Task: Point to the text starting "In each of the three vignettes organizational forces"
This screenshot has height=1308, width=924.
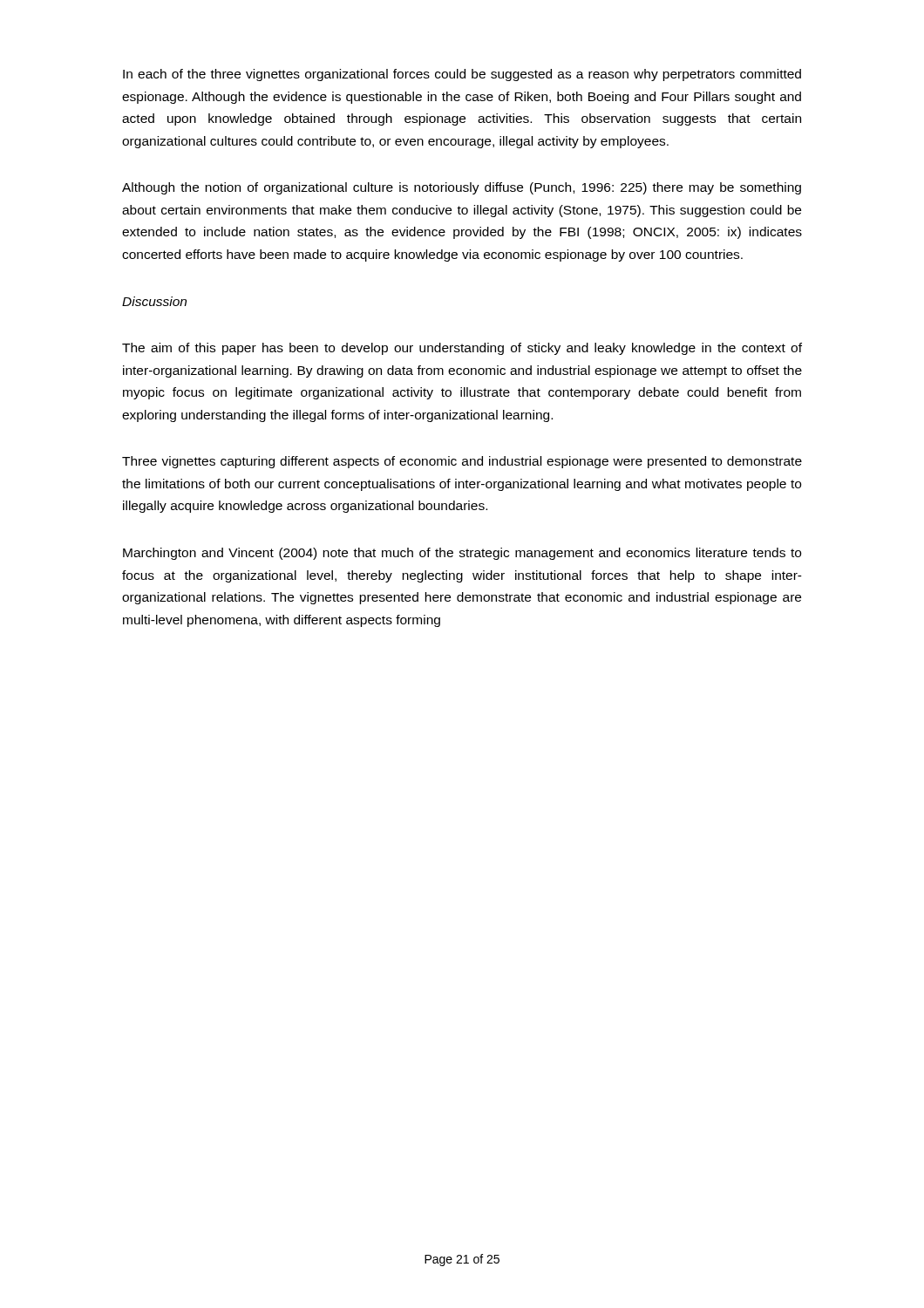Action: [x=462, y=107]
